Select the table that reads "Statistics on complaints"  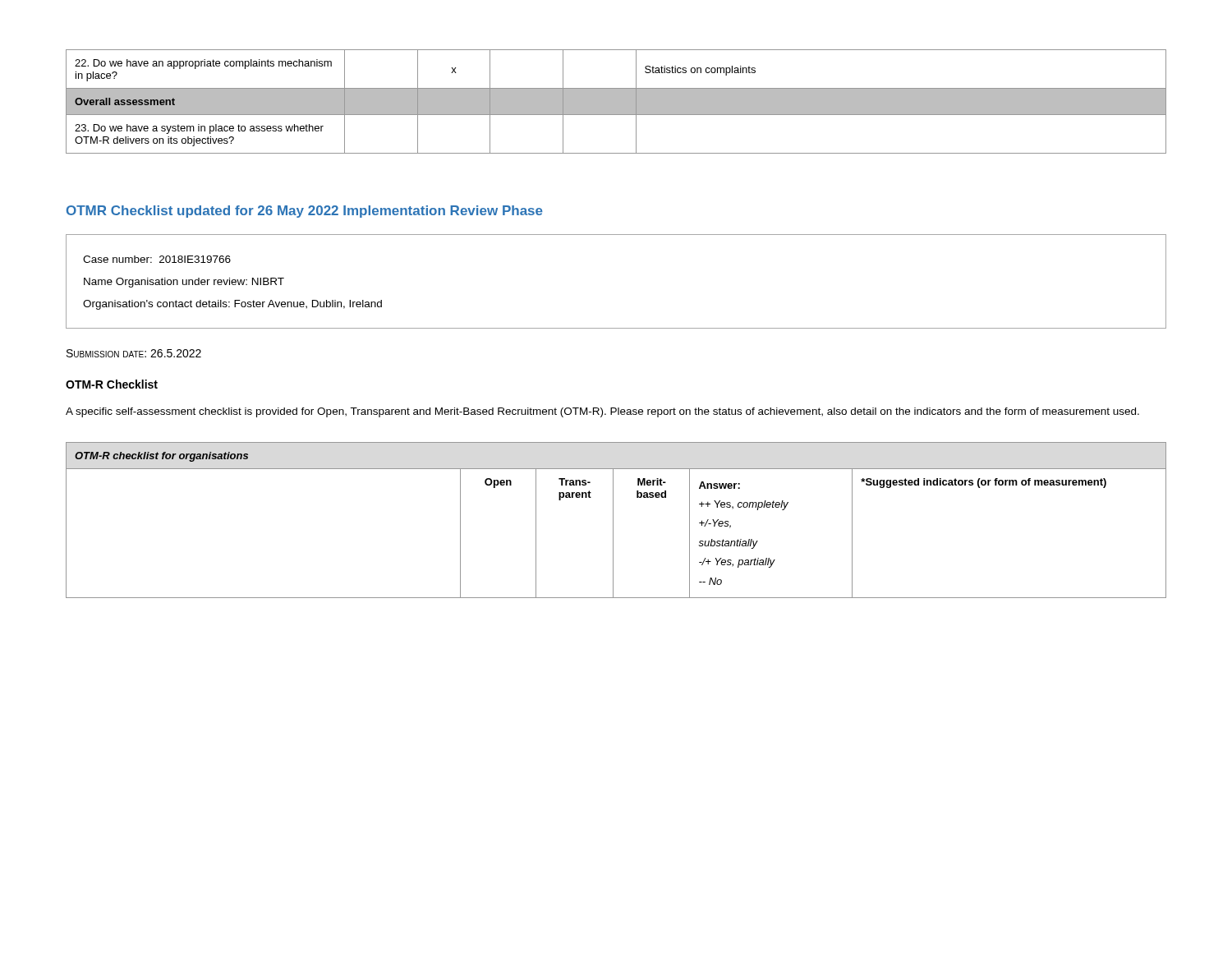pos(616,101)
